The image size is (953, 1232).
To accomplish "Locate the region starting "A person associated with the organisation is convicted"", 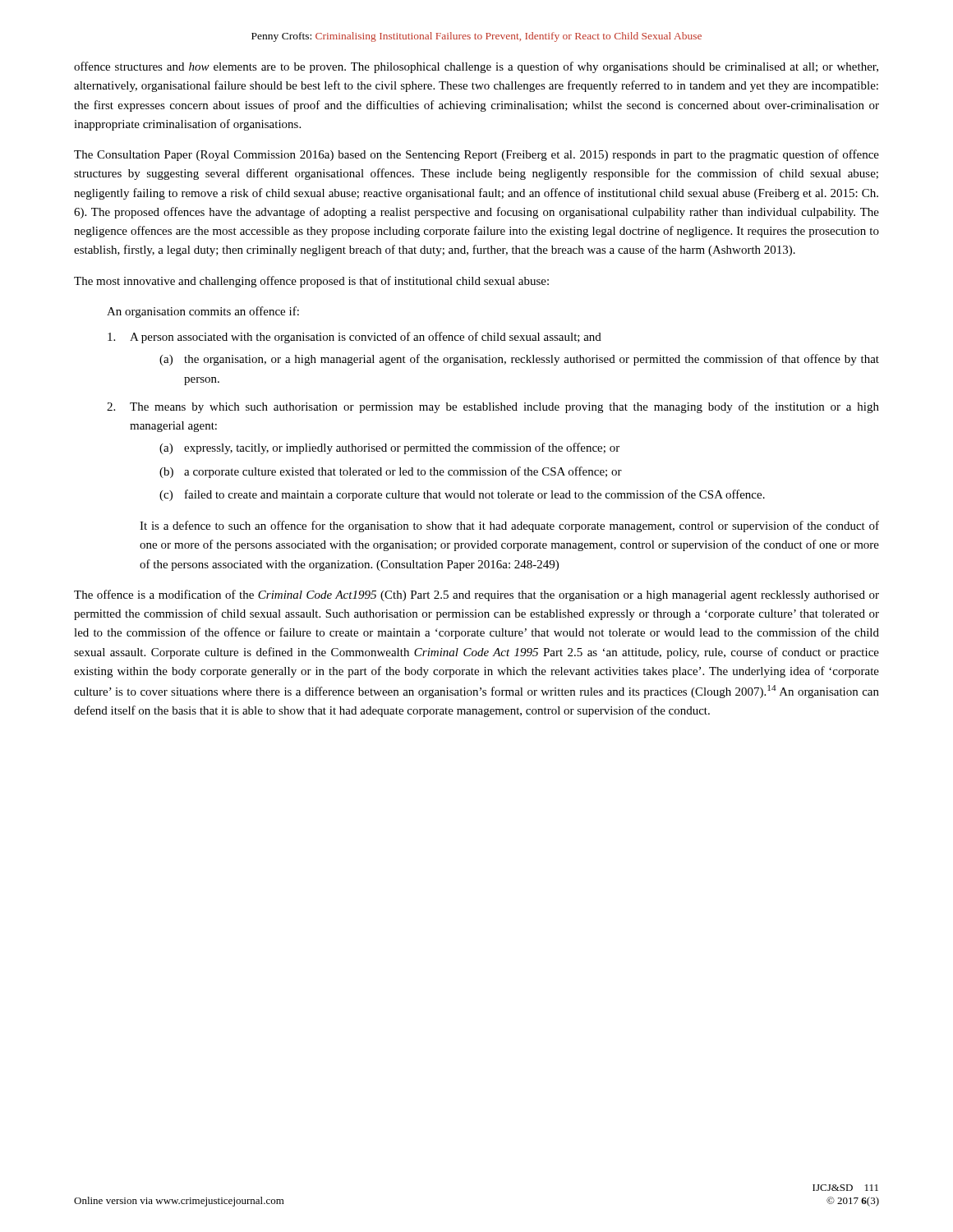I will click(493, 360).
